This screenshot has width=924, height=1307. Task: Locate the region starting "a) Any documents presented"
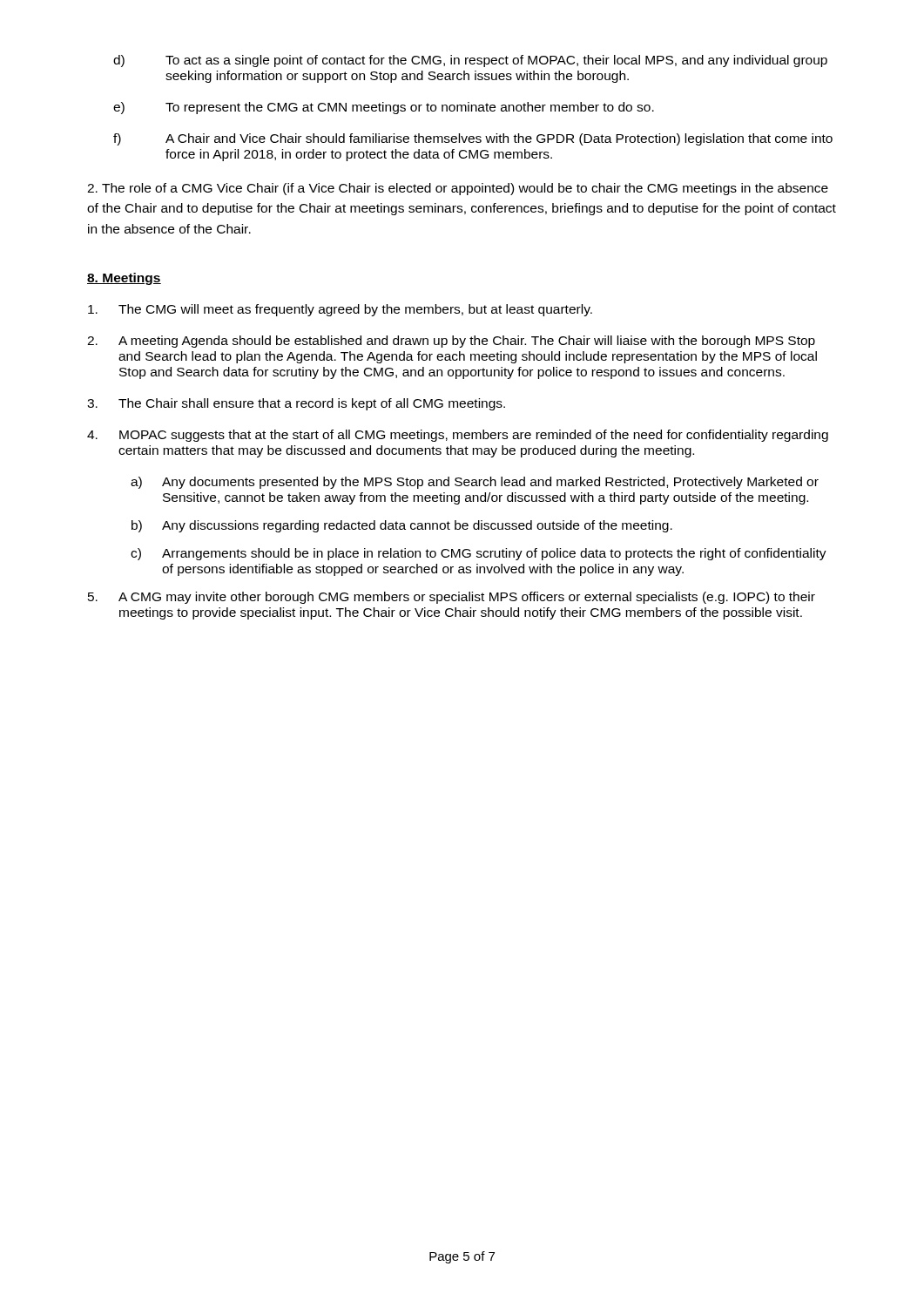pyautogui.click(x=484, y=489)
